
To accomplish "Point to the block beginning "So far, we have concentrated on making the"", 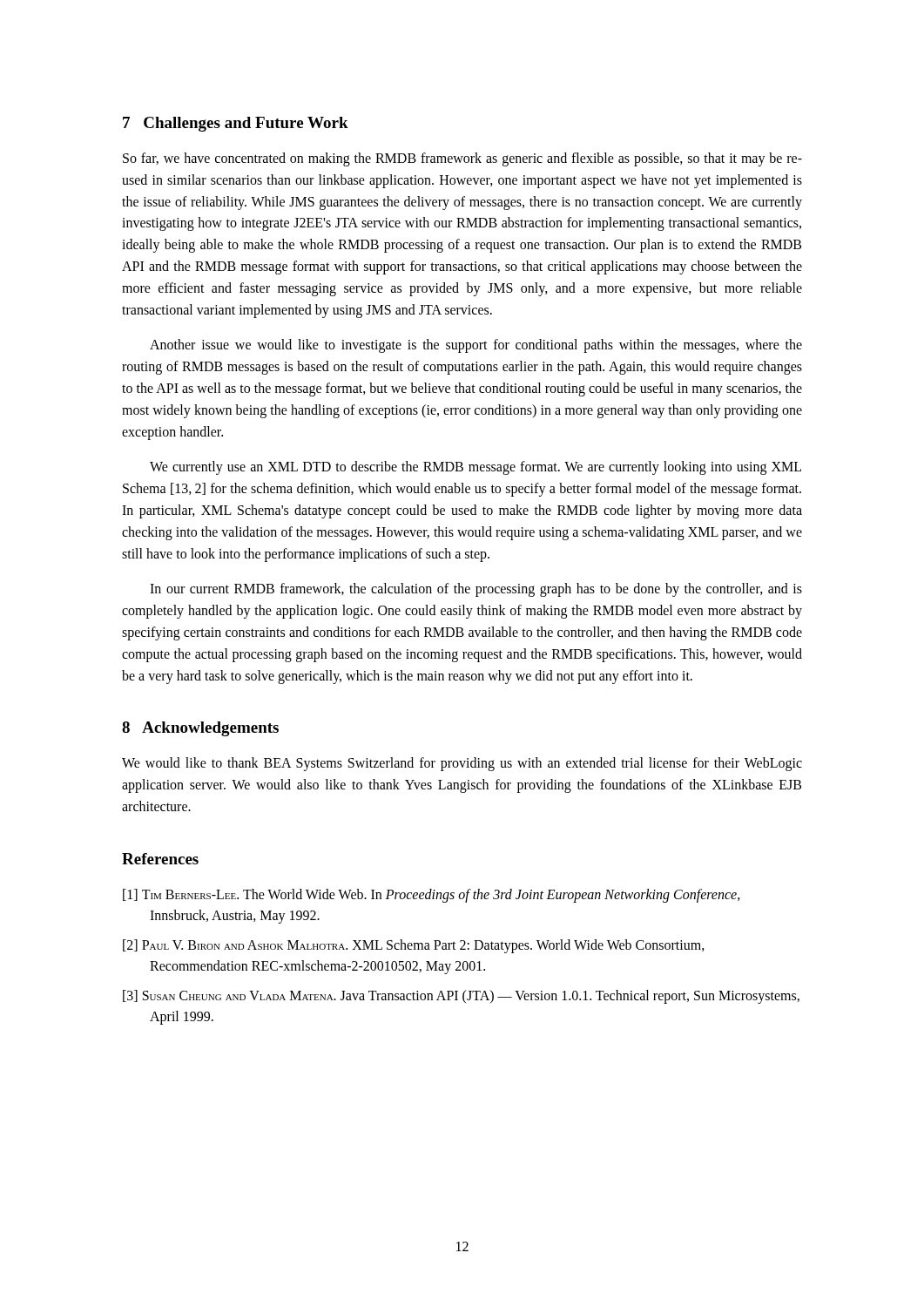I will (462, 235).
